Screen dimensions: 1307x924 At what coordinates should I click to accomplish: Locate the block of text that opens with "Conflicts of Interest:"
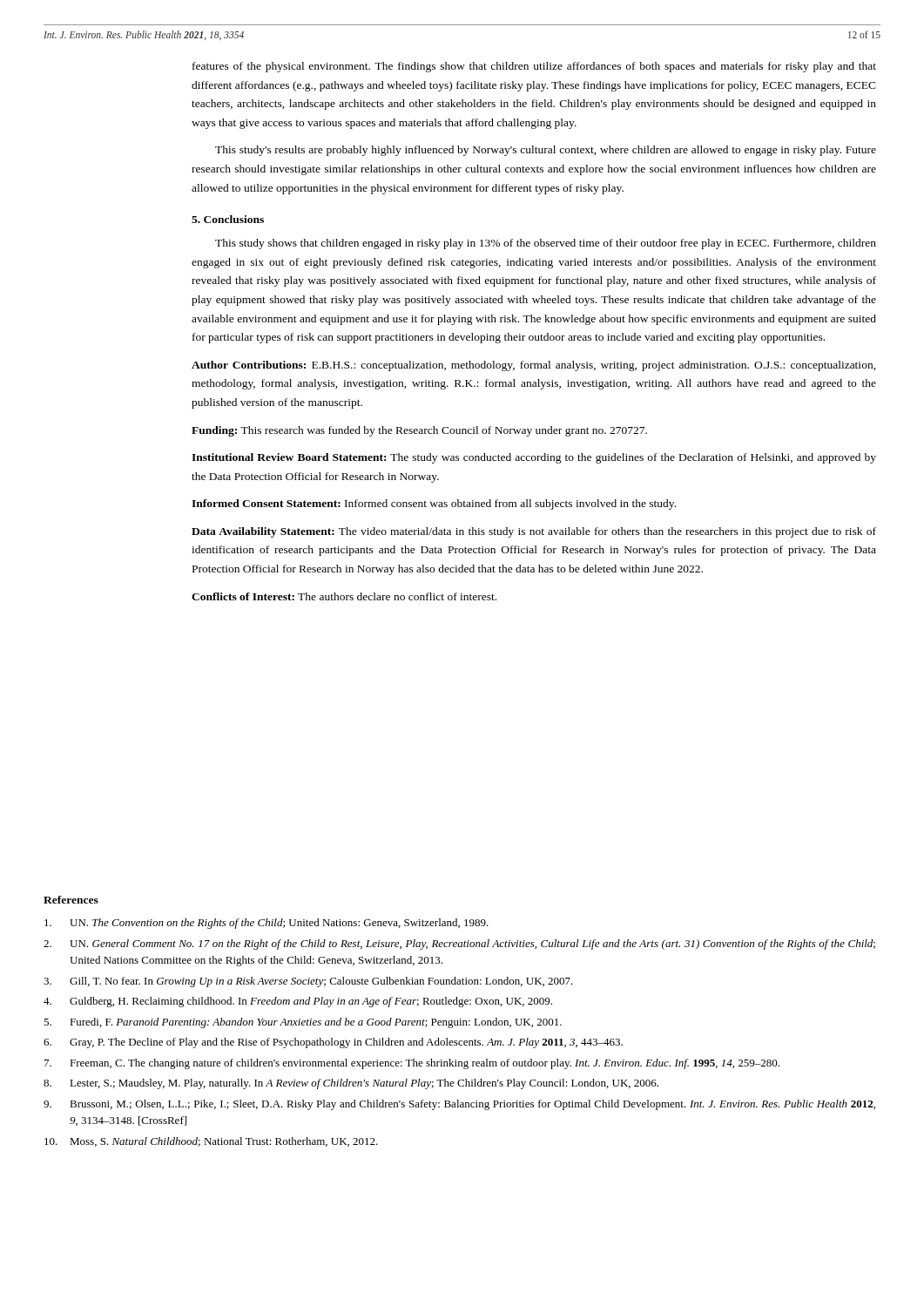(344, 596)
